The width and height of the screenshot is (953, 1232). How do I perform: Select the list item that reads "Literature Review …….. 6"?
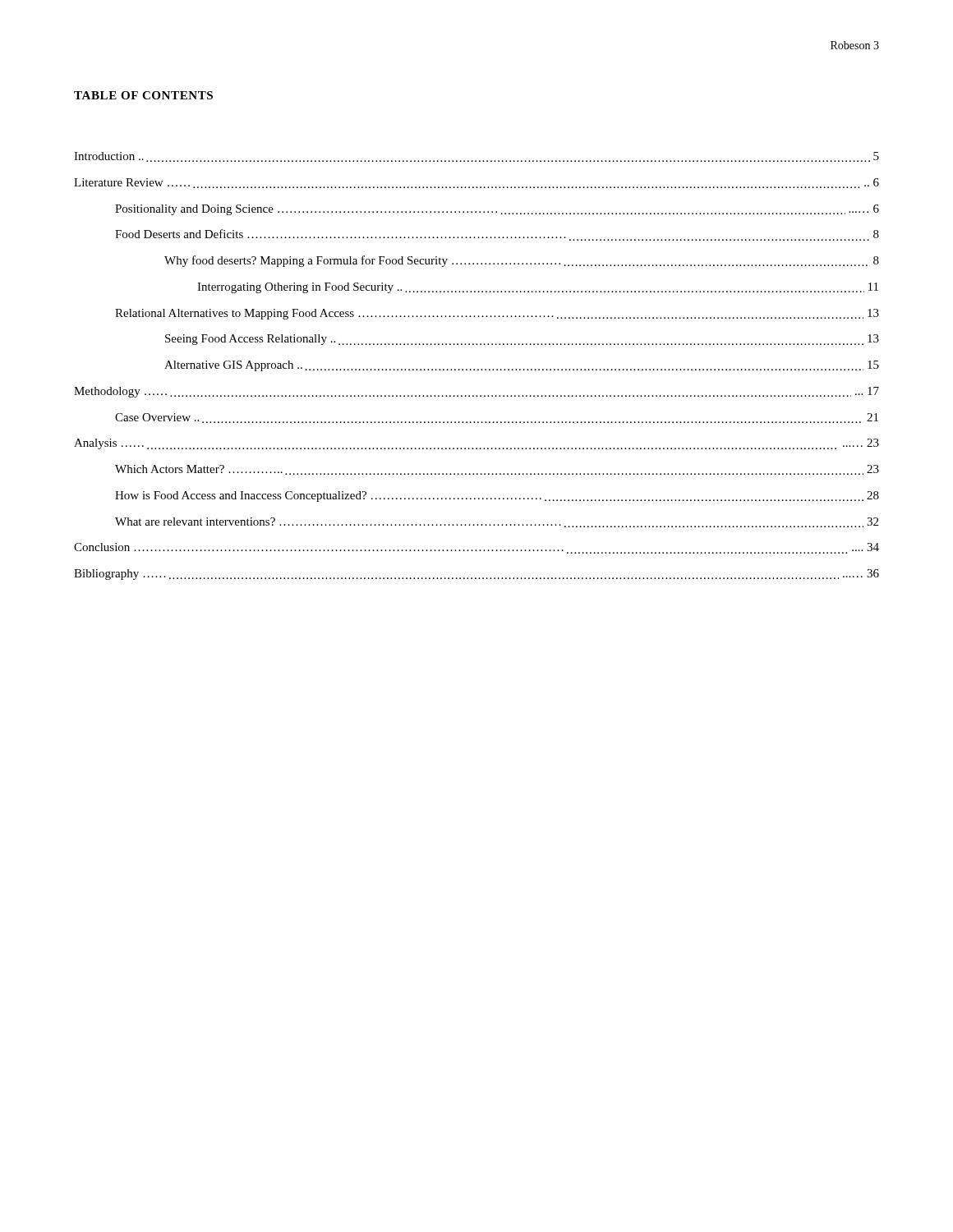(476, 183)
